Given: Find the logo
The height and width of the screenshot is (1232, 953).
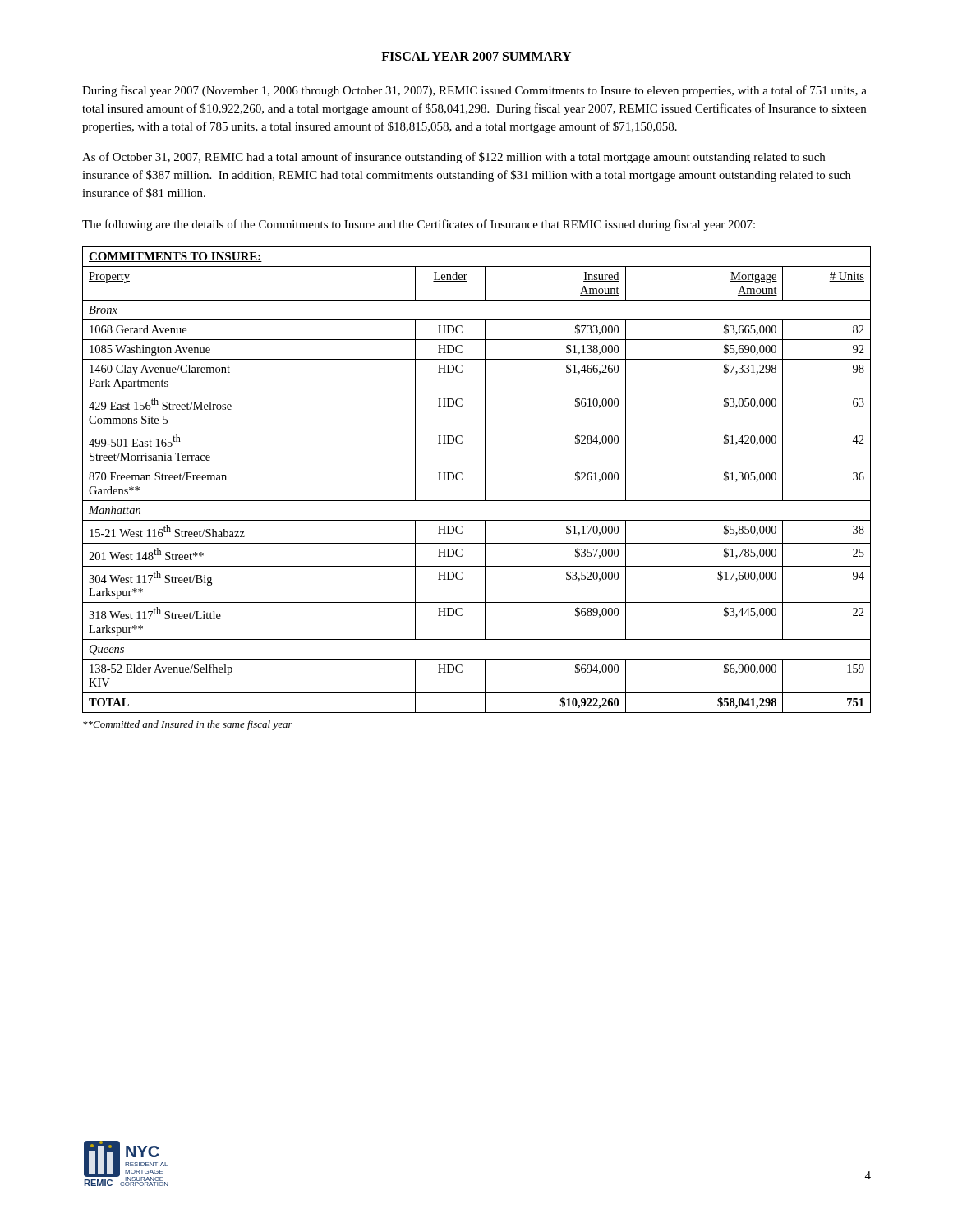Looking at the screenshot, I should (148, 1163).
